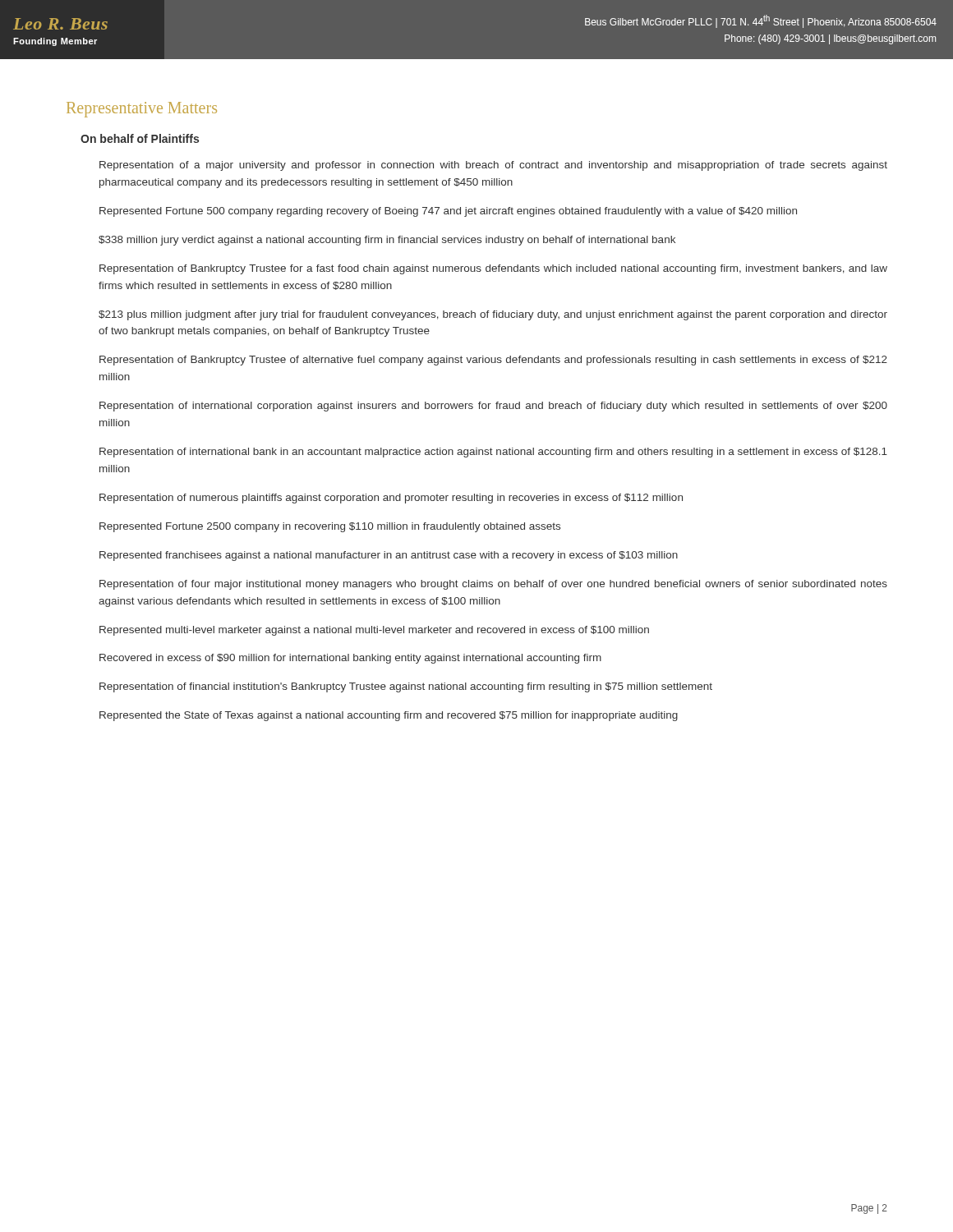953x1232 pixels.
Task: Locate the list item that says "$213 plus million judgment after jury trial"
Action: (493, 322)
